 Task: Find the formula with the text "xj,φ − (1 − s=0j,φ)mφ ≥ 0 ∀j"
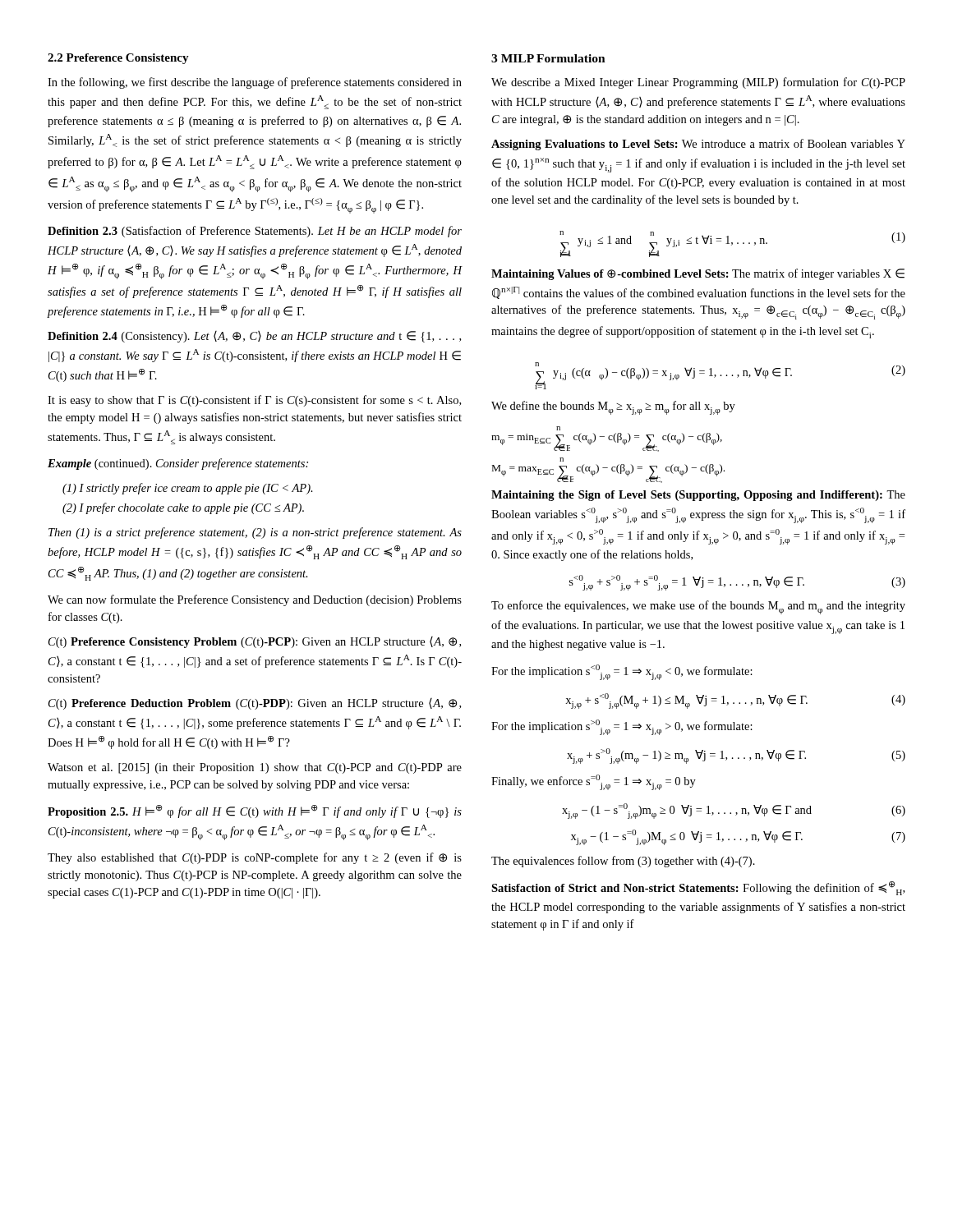coord(698,810)
